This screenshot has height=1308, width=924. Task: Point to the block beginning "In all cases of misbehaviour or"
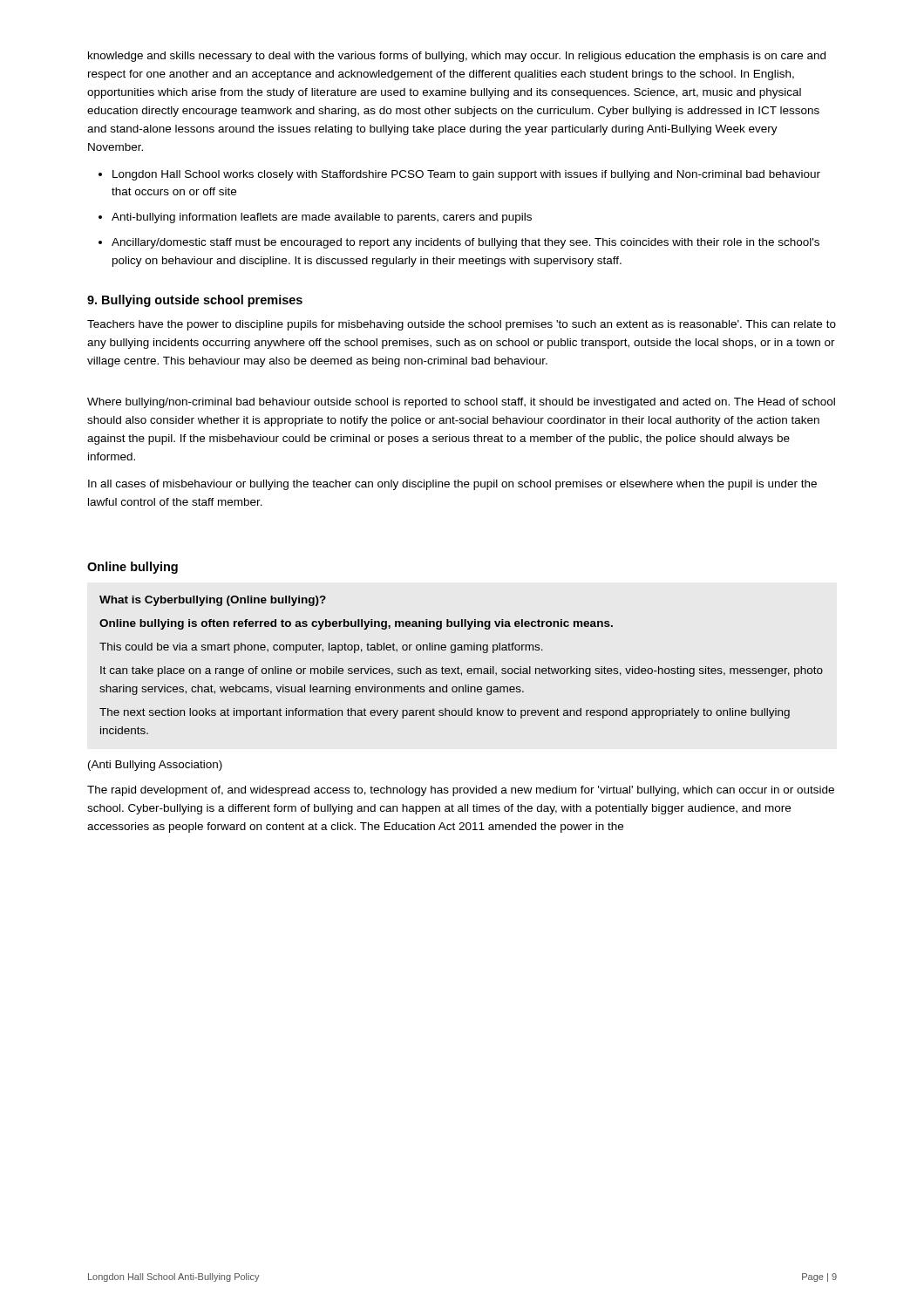[x=462, y=493]
